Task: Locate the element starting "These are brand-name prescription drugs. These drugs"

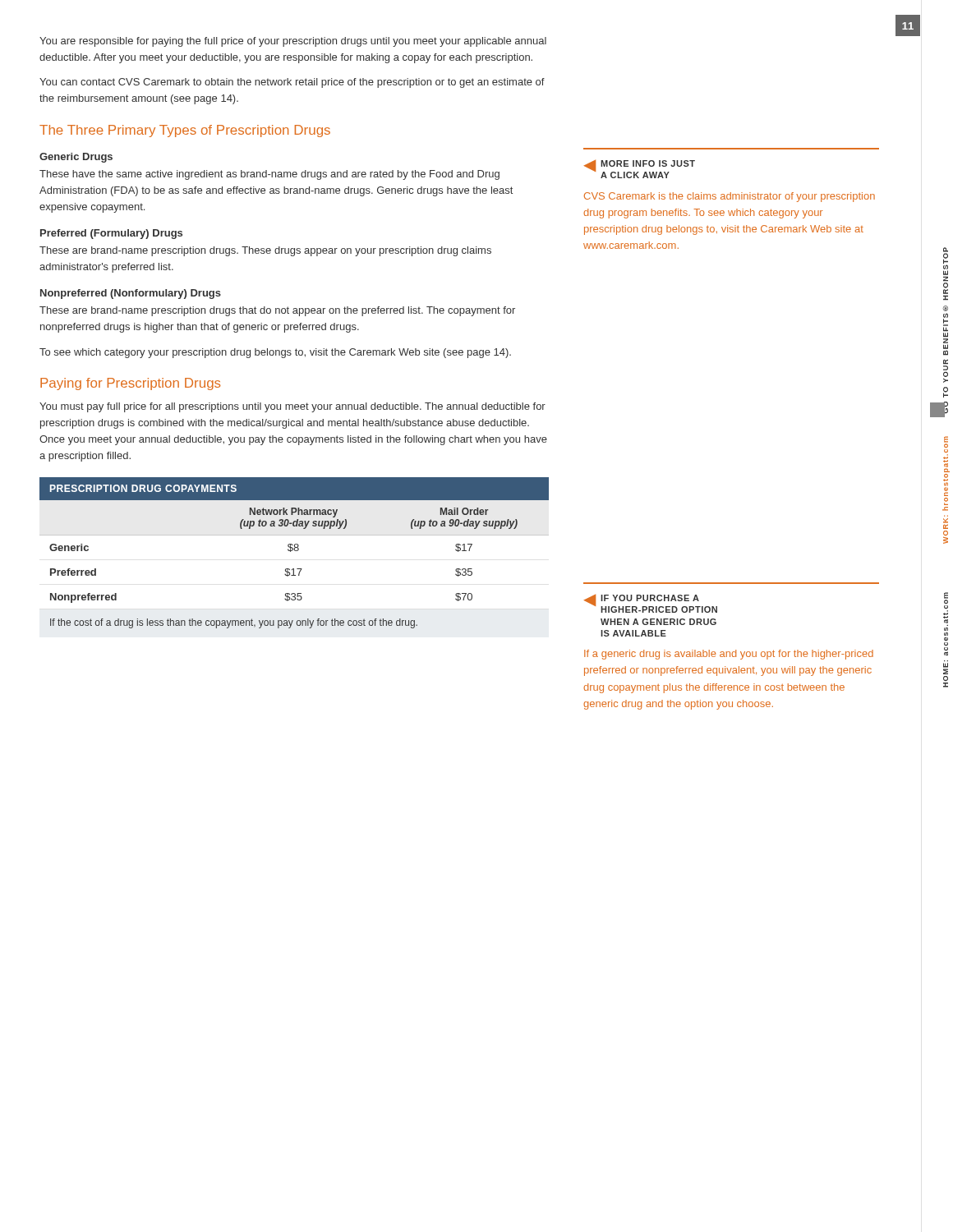Action: point(294,259)
